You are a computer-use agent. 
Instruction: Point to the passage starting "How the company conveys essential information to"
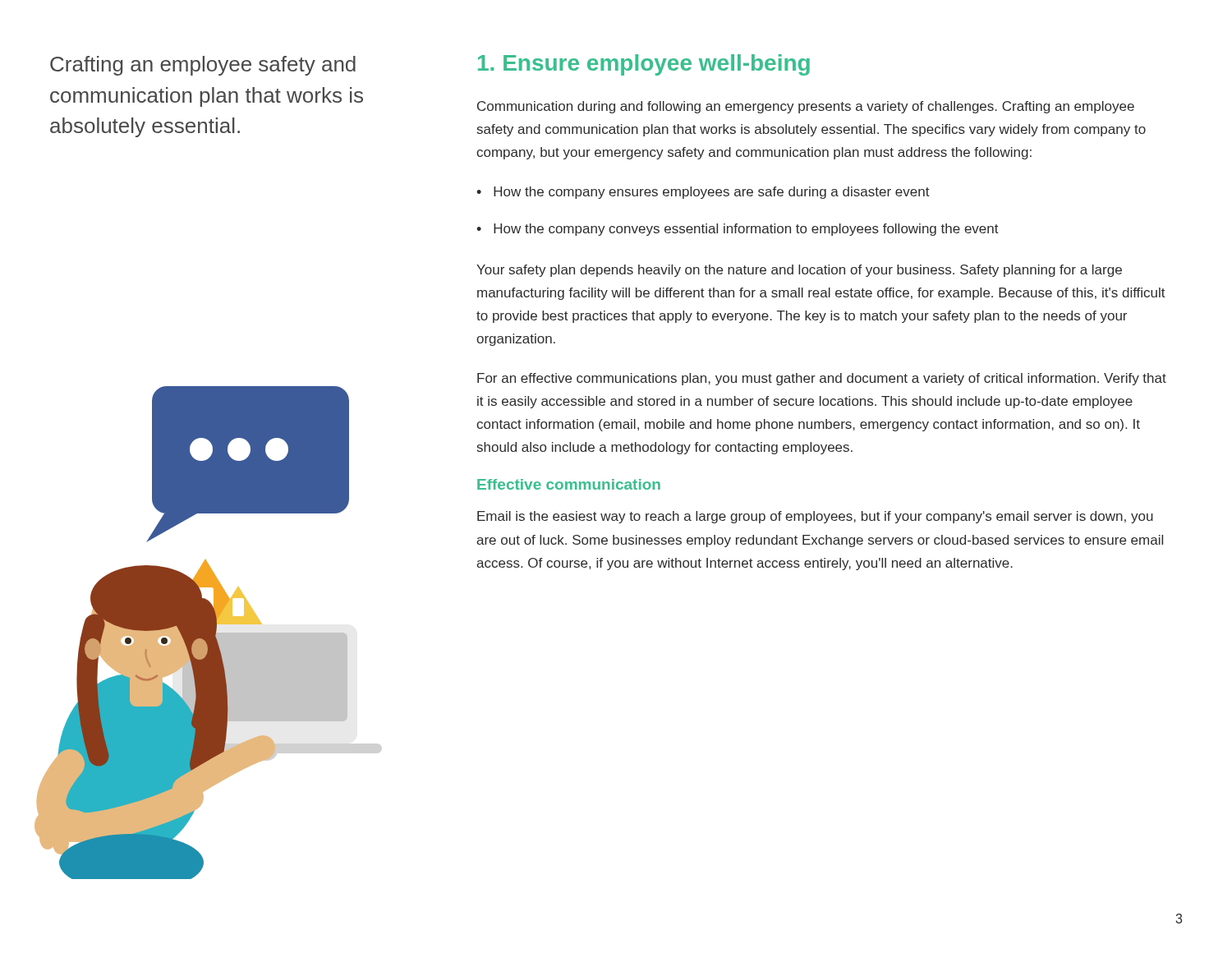tap(746, 229)
